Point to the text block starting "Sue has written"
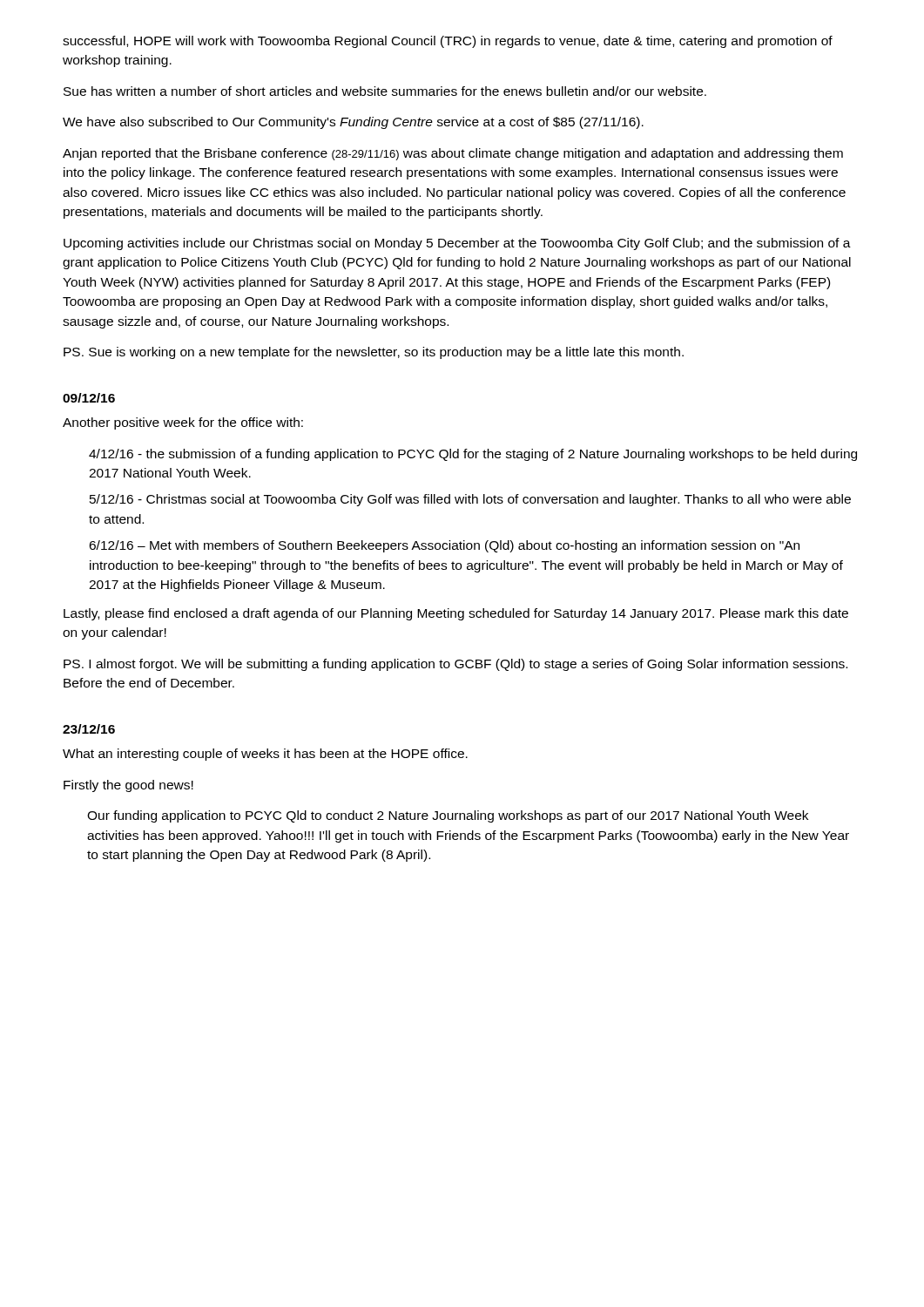The image size is (924, 1307). [x=385, y=91]
